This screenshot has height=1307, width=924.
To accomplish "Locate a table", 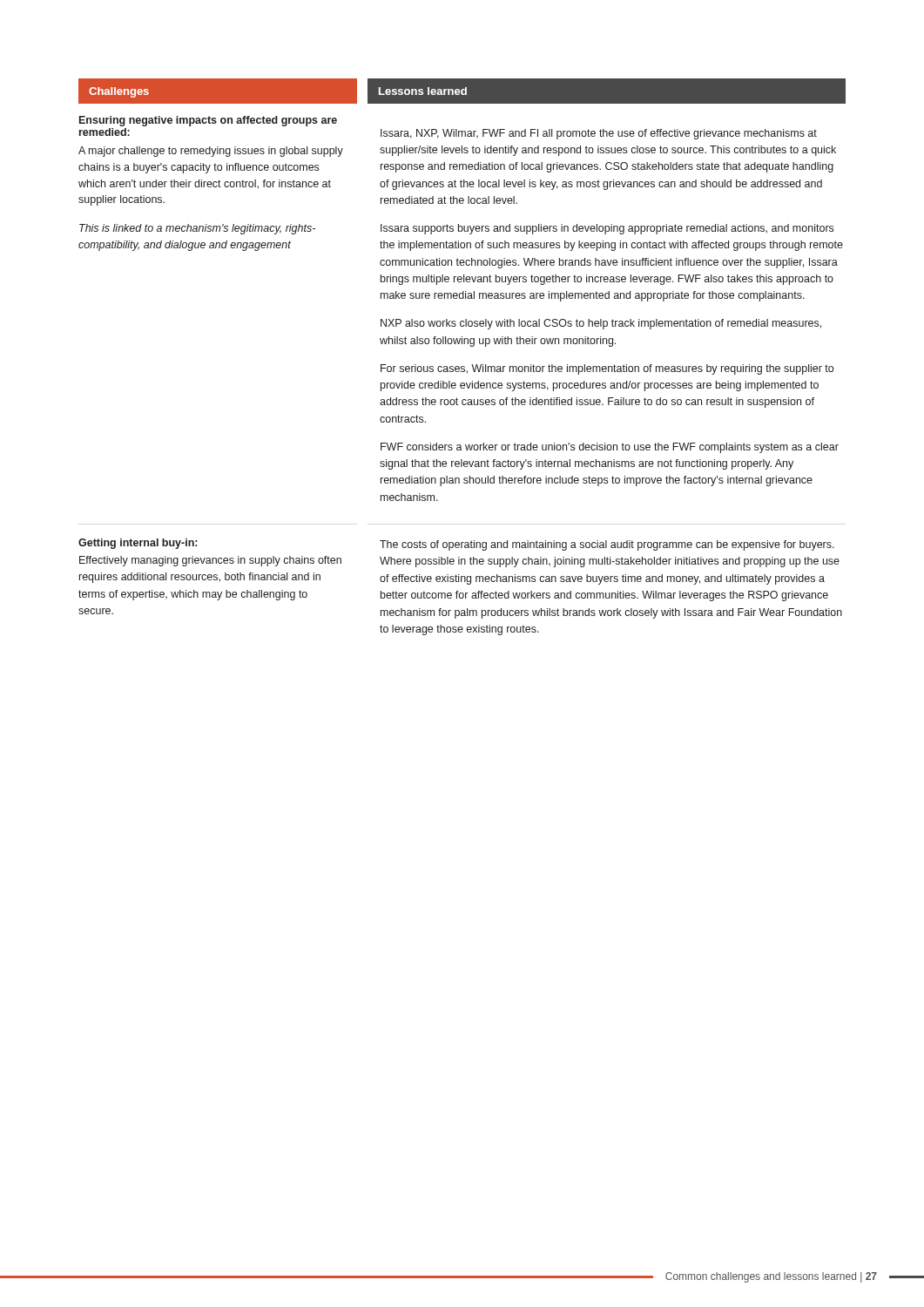I will click(462, 367).
